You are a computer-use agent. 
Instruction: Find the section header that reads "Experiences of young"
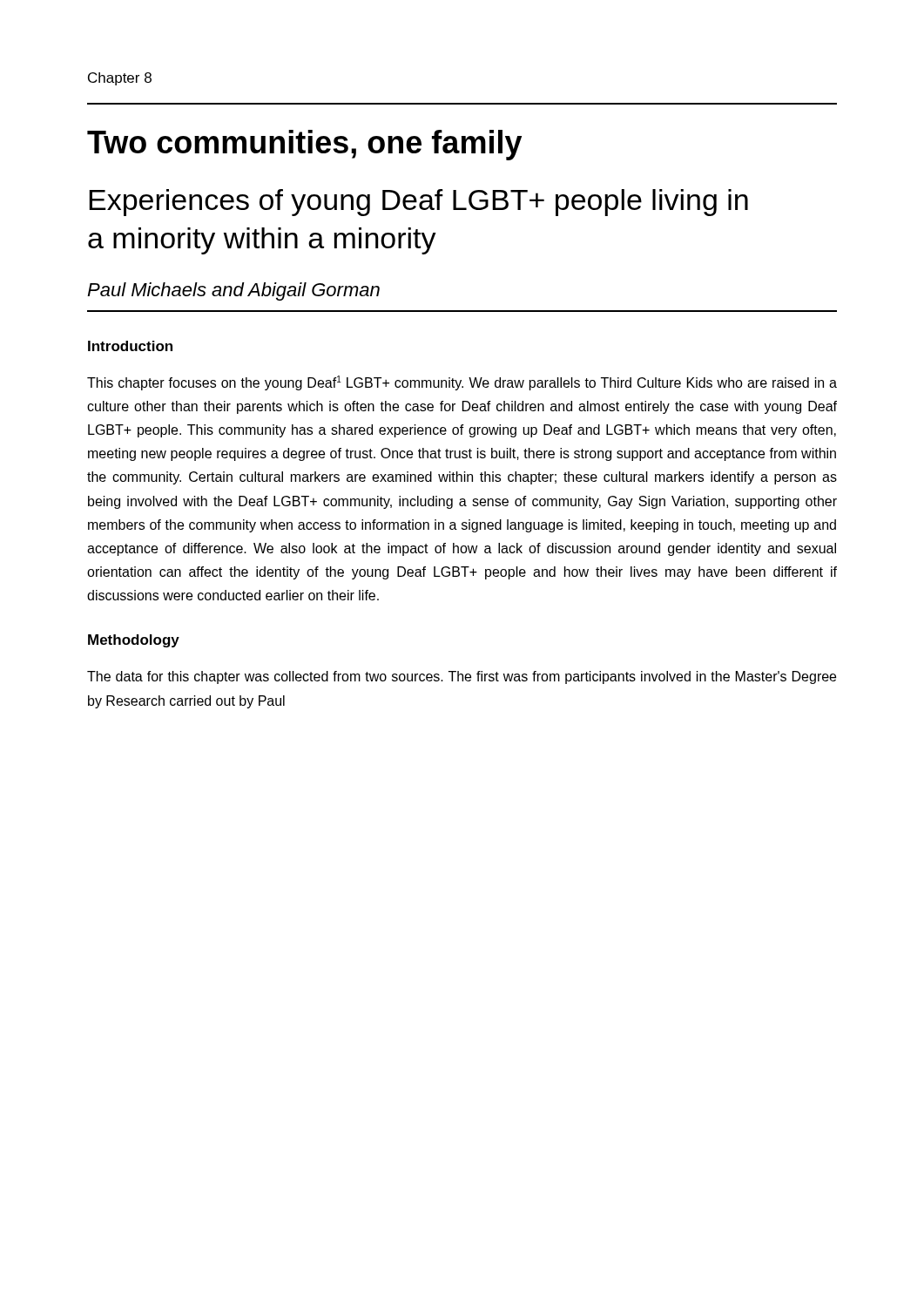418,219
